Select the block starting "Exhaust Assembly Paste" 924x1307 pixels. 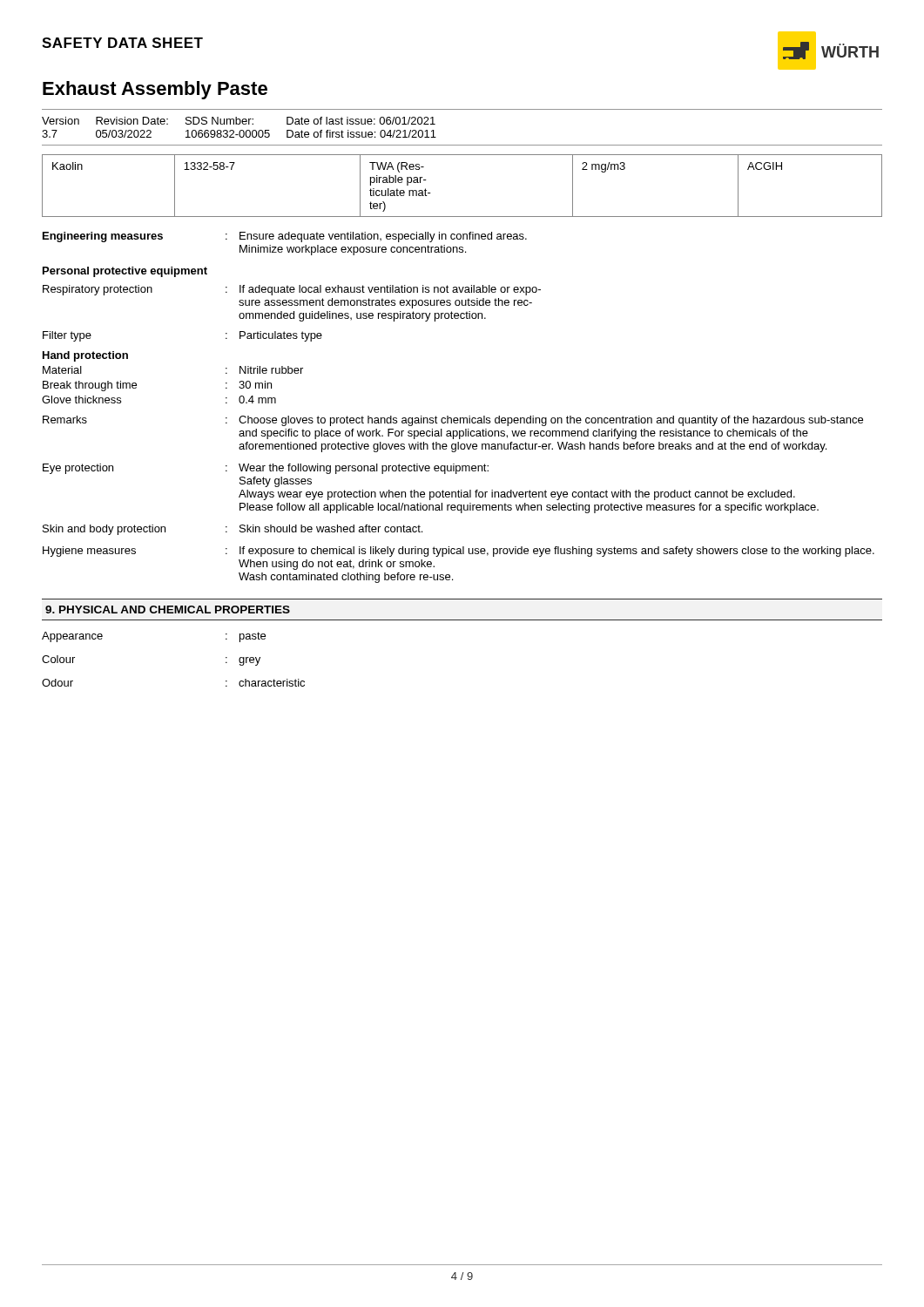(x=155, y=88)
